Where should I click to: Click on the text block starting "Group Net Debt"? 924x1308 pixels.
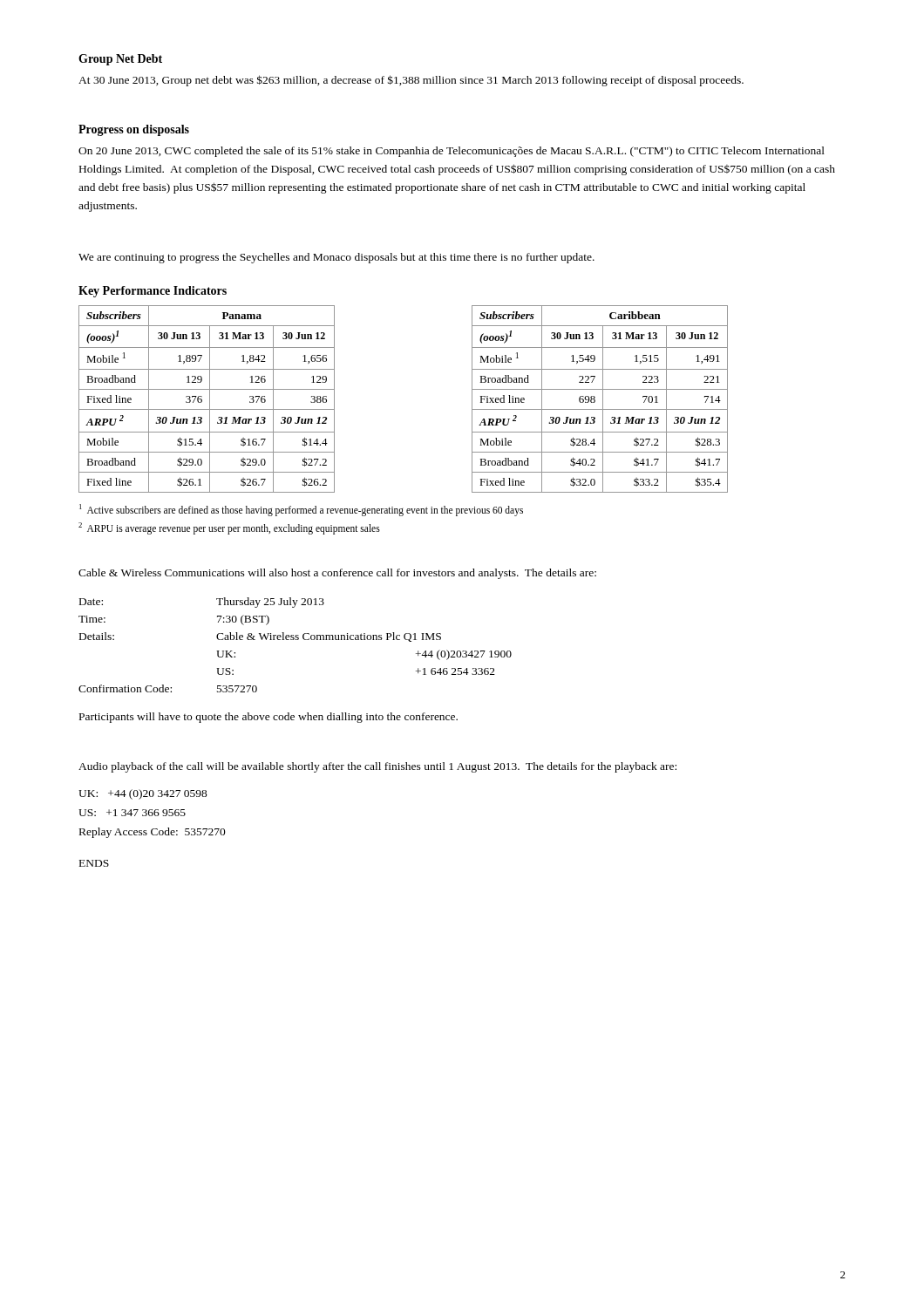point(120,59)
